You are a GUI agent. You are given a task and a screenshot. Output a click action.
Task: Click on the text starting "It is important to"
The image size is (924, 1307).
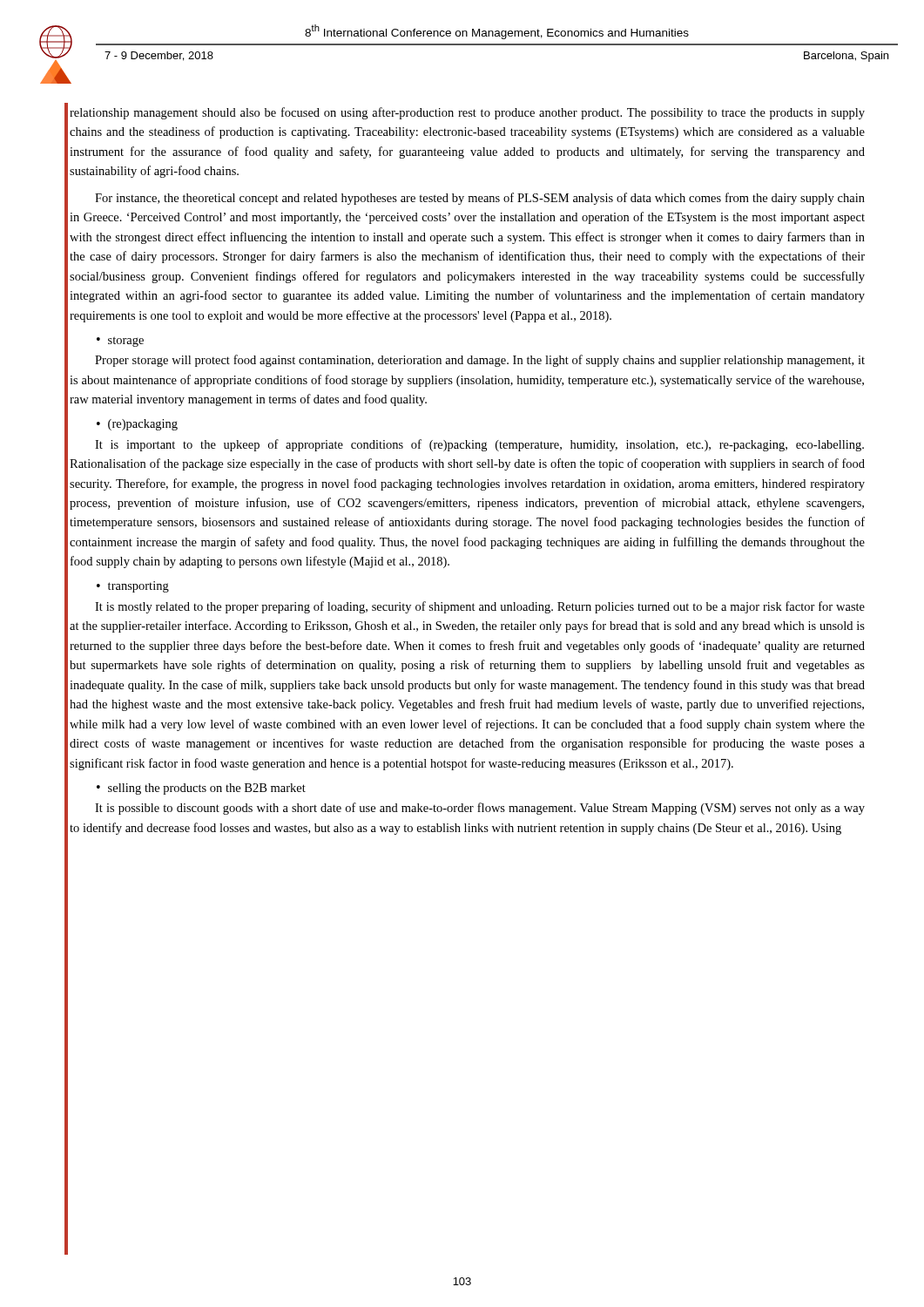coord(467,503)
